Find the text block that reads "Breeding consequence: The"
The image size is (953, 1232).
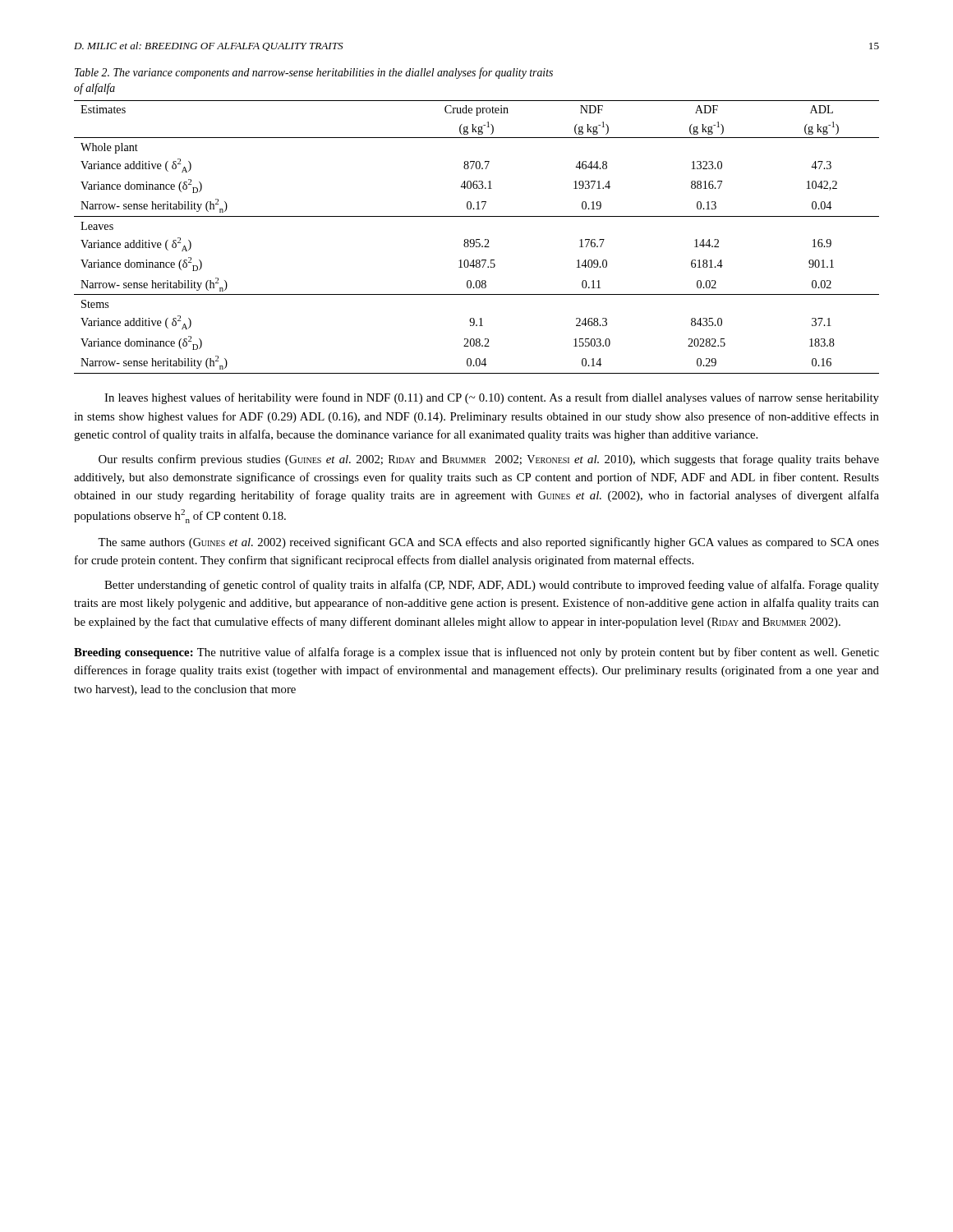point(476,671)
